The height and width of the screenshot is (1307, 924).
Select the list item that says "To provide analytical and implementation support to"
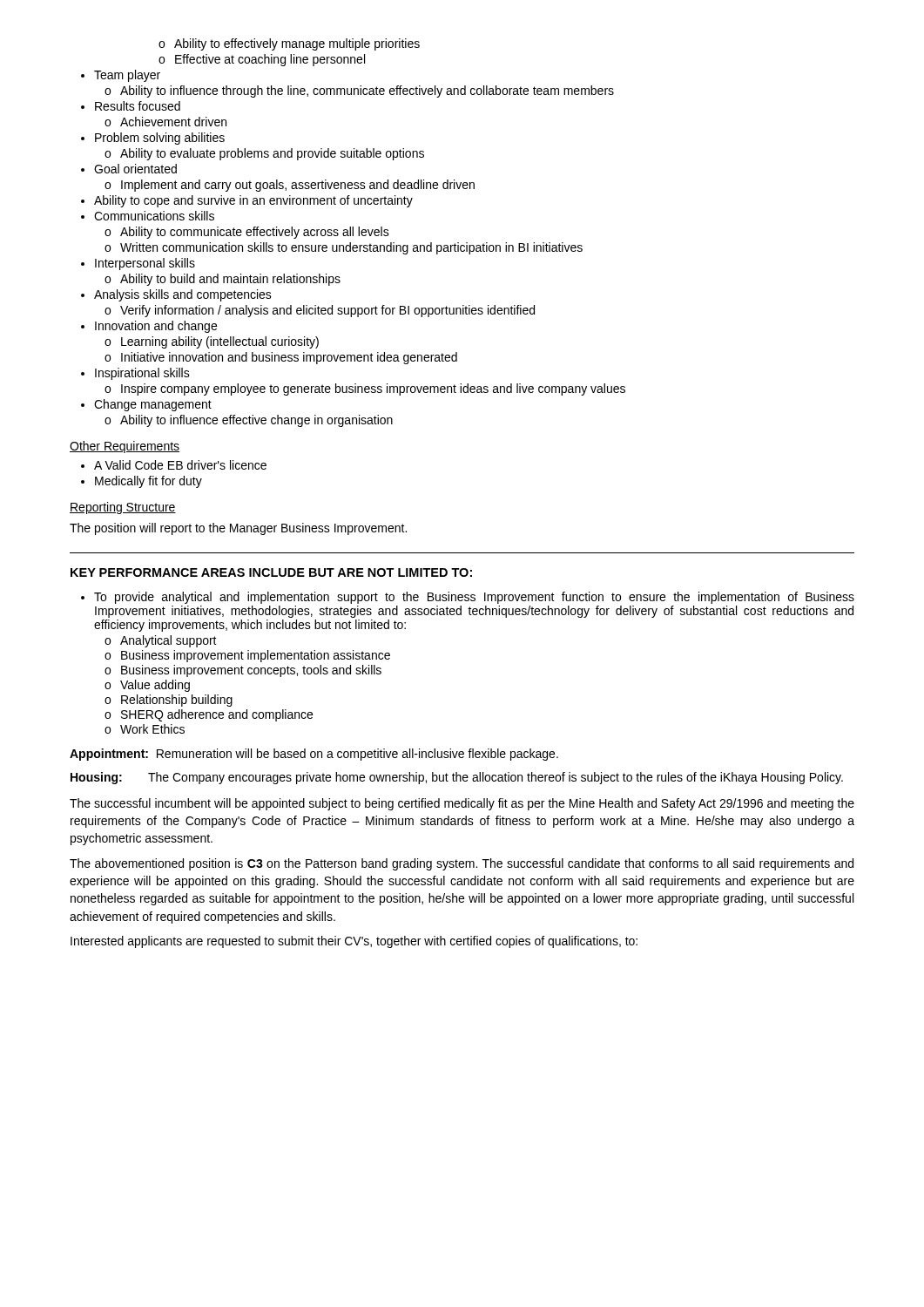(x=468, y=598)
